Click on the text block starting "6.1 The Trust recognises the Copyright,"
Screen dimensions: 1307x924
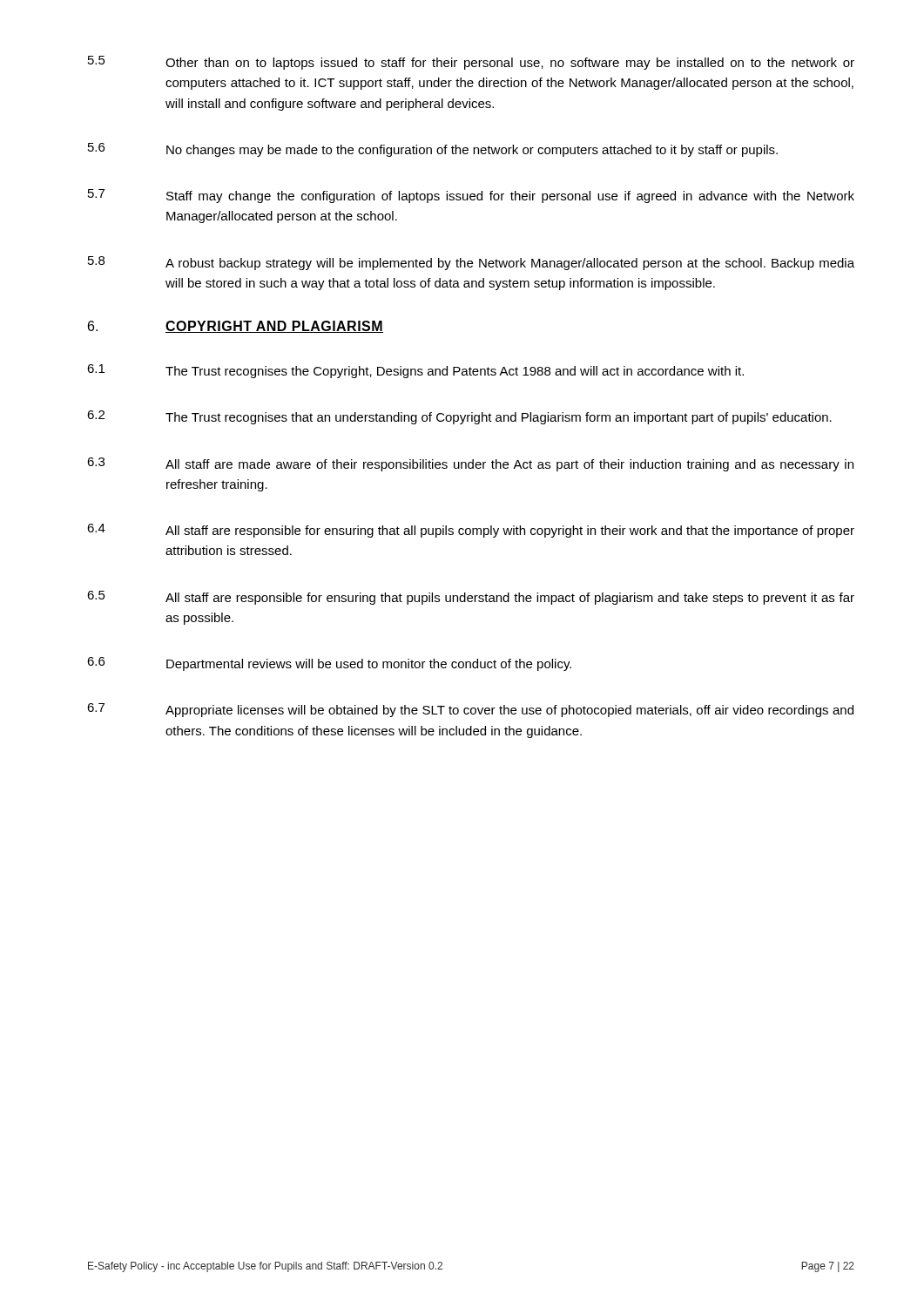pyautogui.click(x=471, y=371)
